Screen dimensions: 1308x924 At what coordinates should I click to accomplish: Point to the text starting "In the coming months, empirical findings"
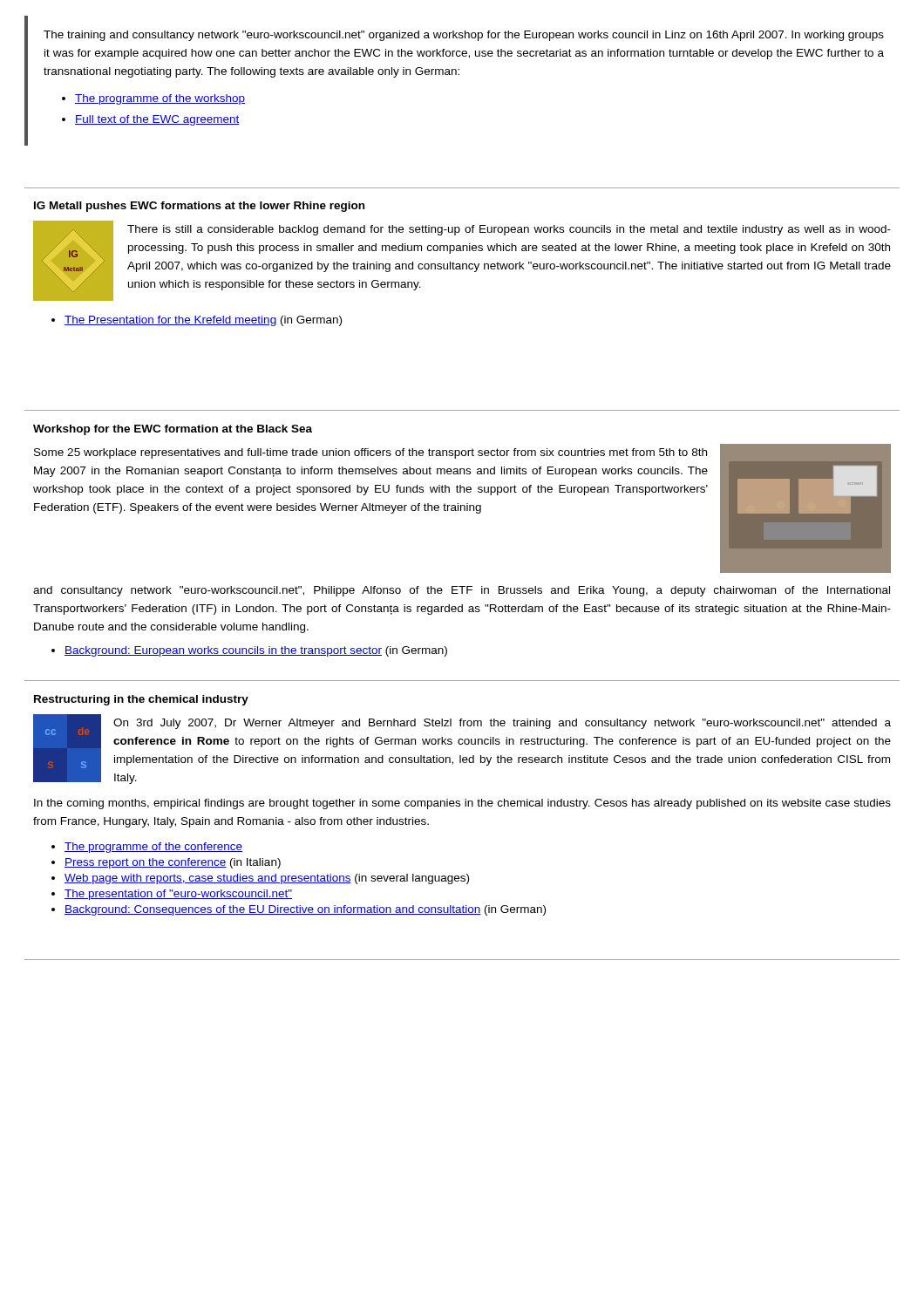coord(462,812)
